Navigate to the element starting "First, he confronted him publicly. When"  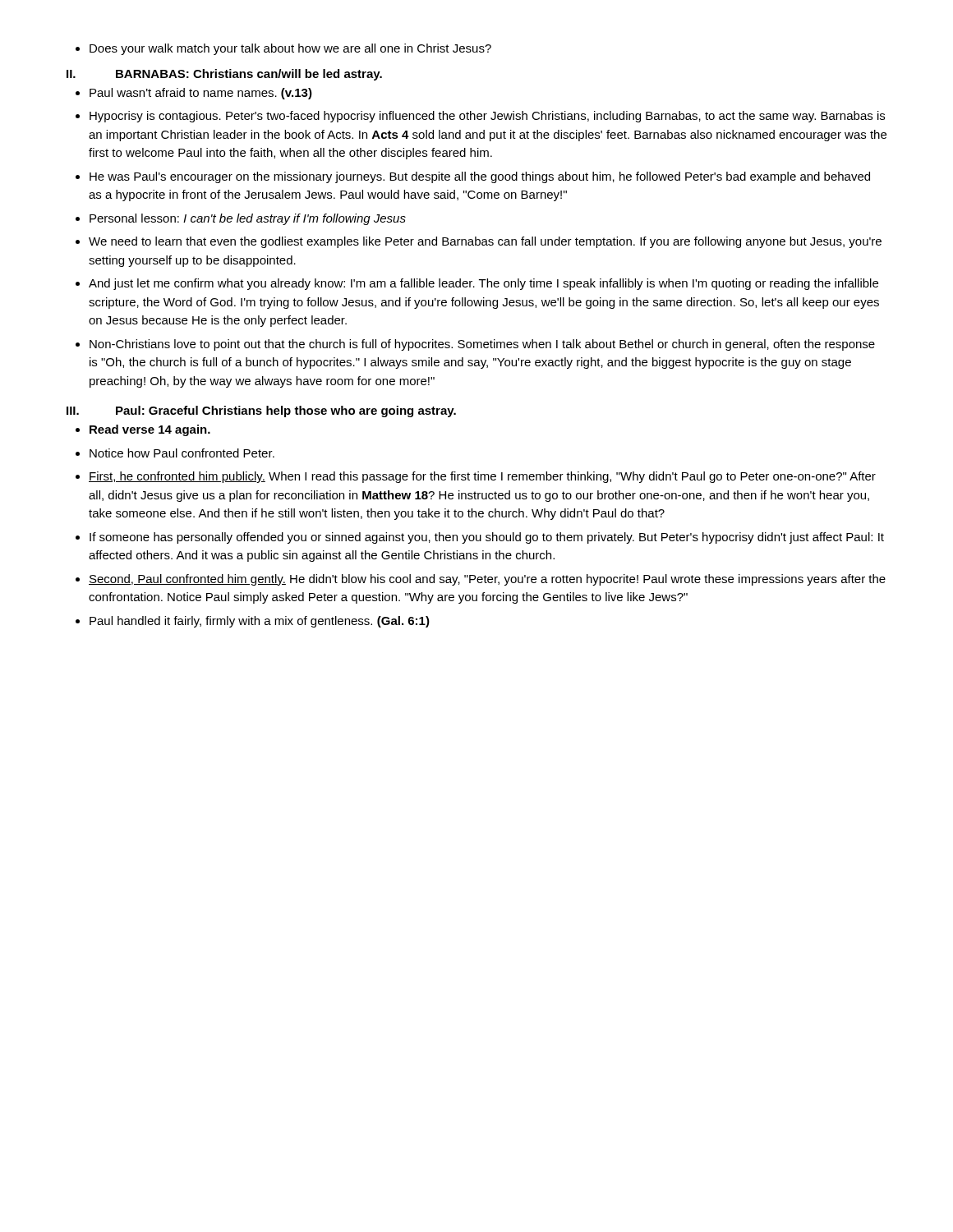476,495
